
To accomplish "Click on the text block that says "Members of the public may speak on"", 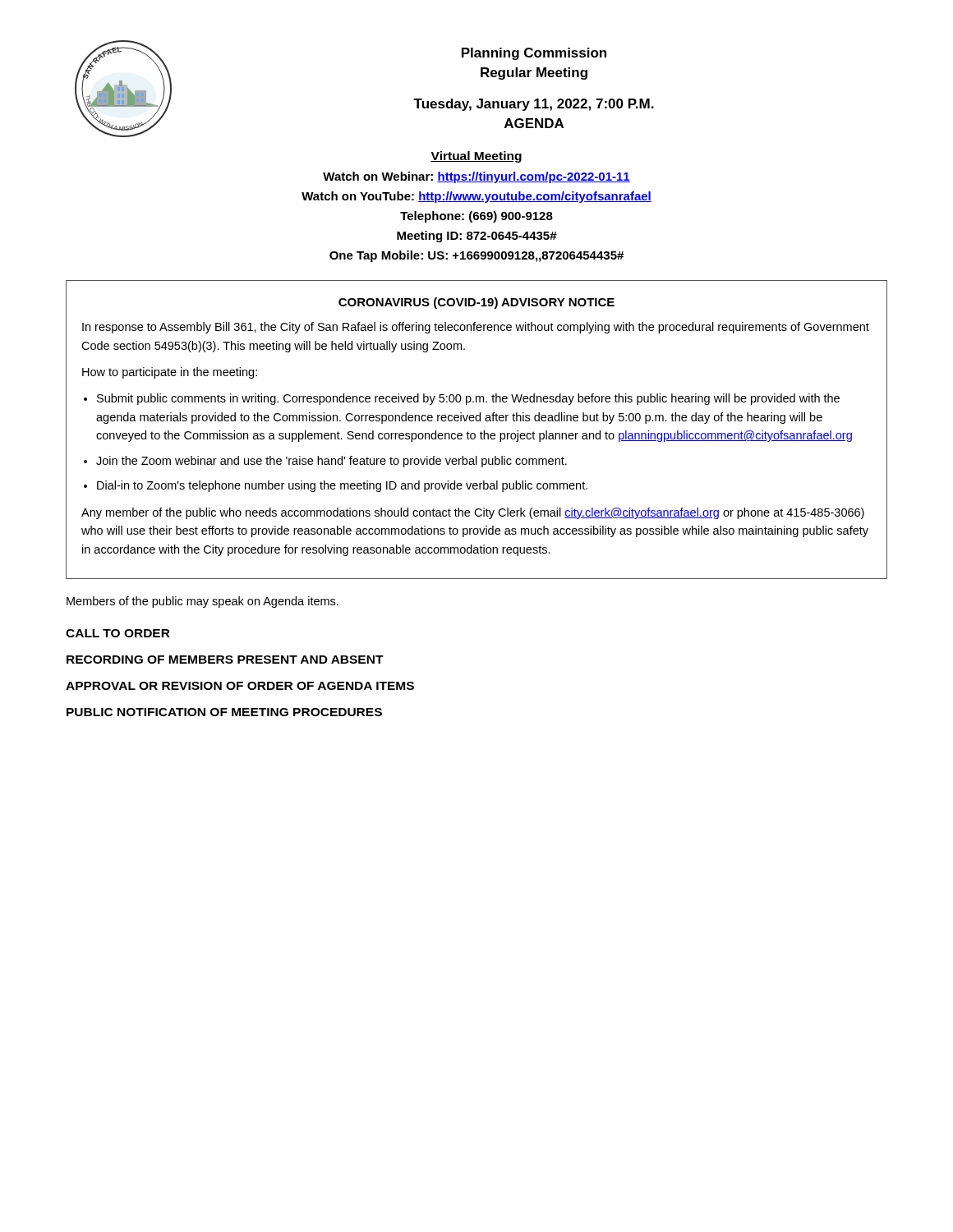I will coord(202,601).
